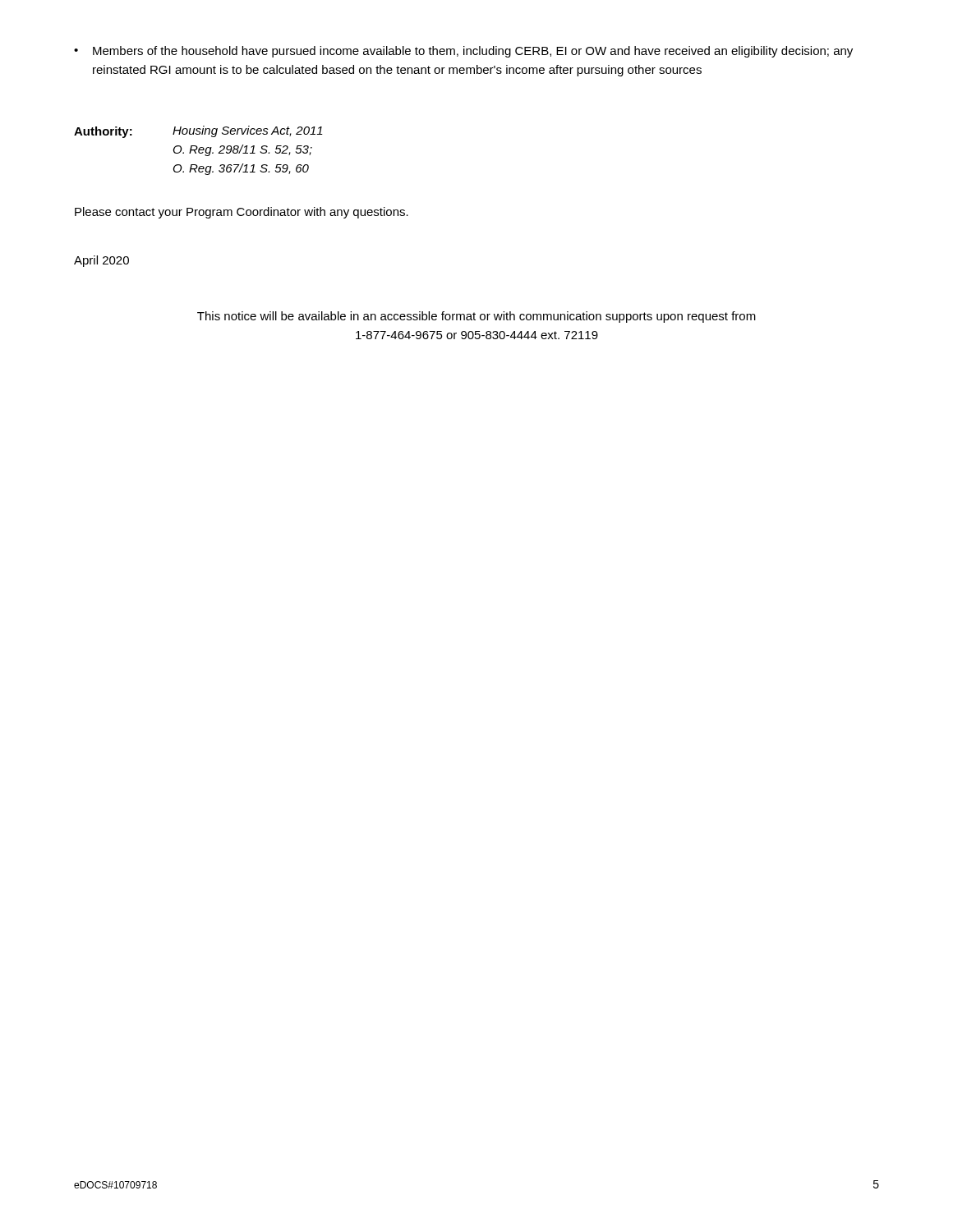The image size is (953, 1232).
Task: Find the block on this page that starts "This notice will be available in an"
Action: click(x=476, y=325)
